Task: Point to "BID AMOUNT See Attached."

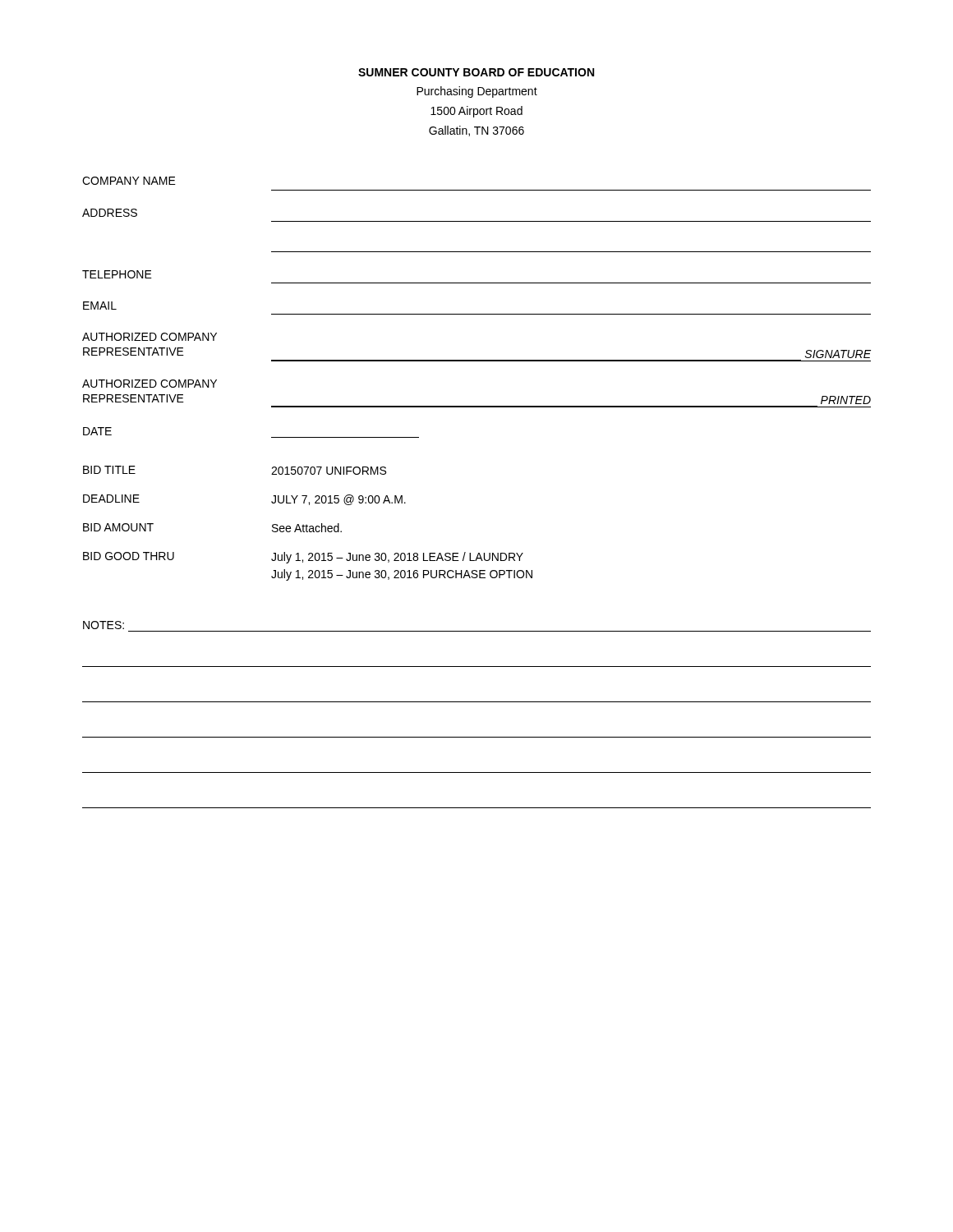Action: coord(117,528)
